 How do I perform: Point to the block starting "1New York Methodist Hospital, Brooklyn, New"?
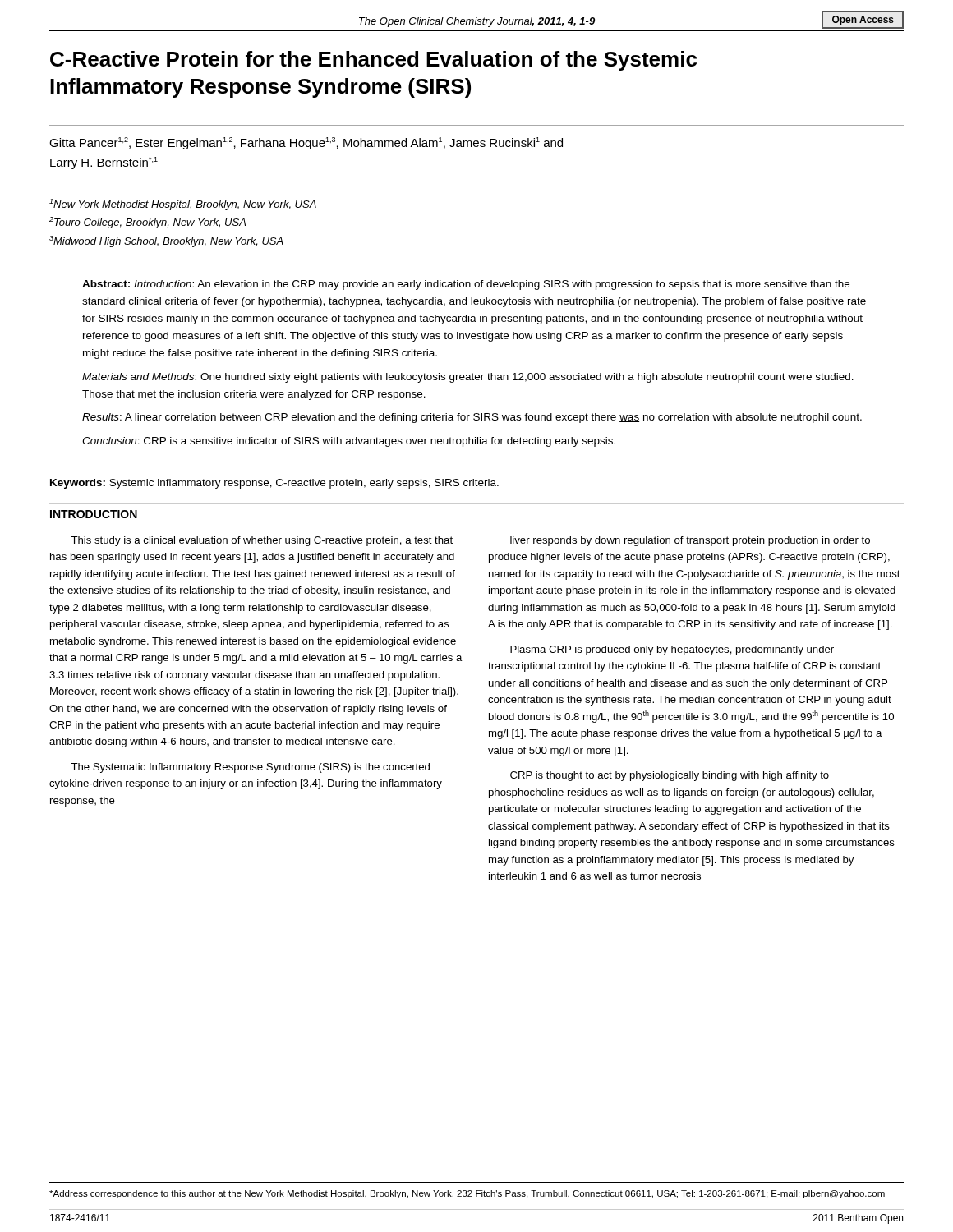183,222
